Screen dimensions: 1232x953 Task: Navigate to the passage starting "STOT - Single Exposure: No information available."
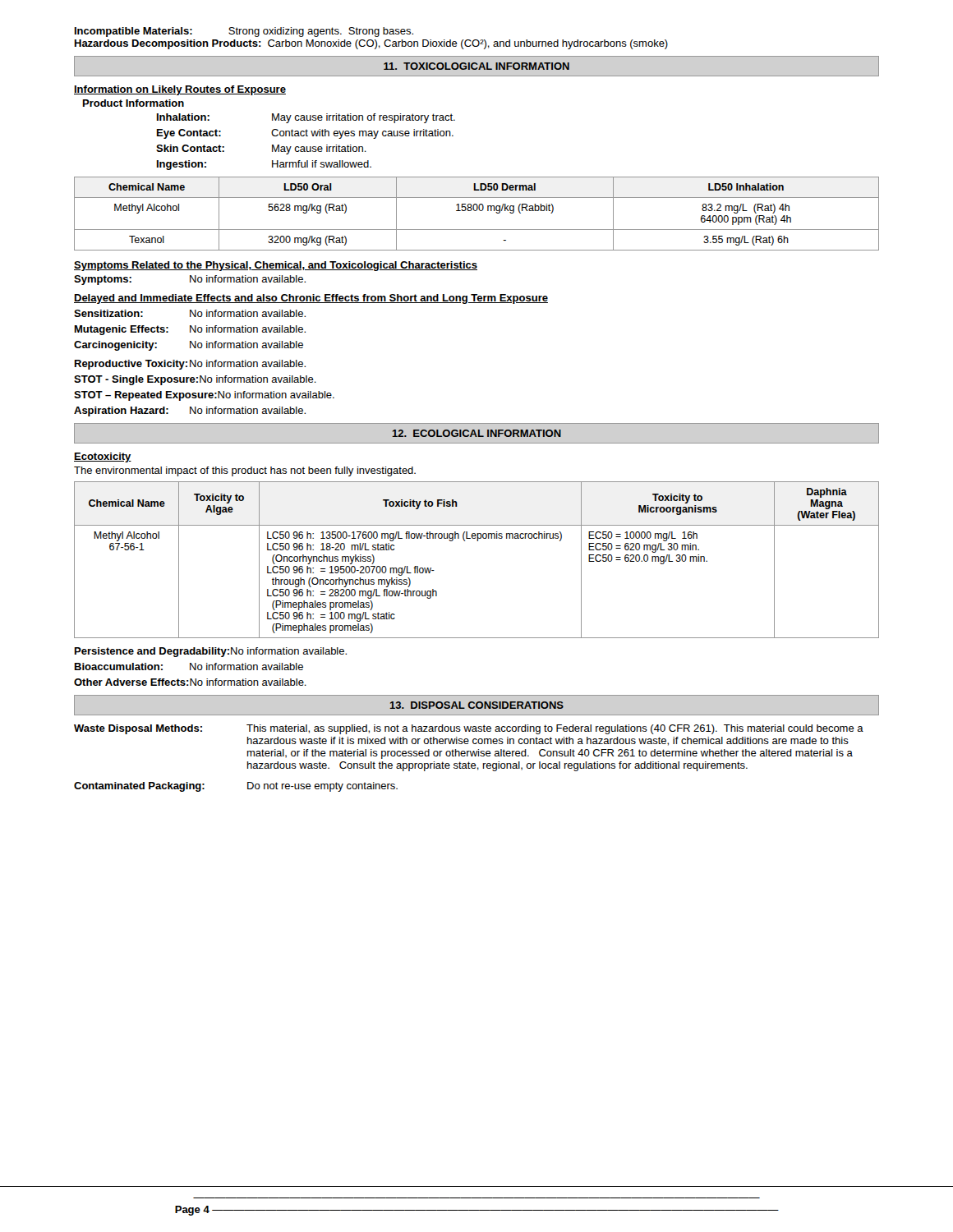195,380
